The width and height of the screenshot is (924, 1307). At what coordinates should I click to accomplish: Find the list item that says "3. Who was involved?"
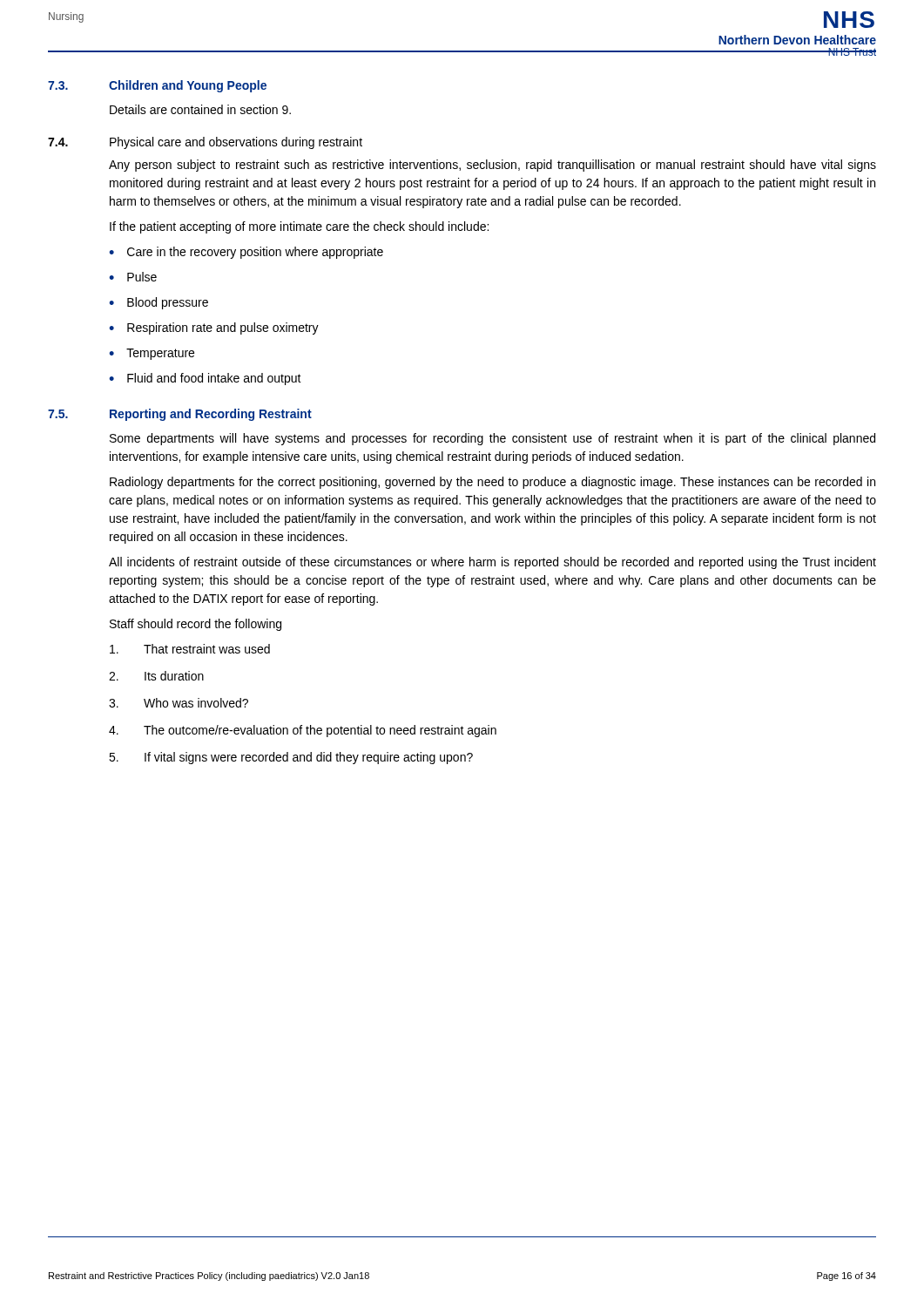coord(179,704)
